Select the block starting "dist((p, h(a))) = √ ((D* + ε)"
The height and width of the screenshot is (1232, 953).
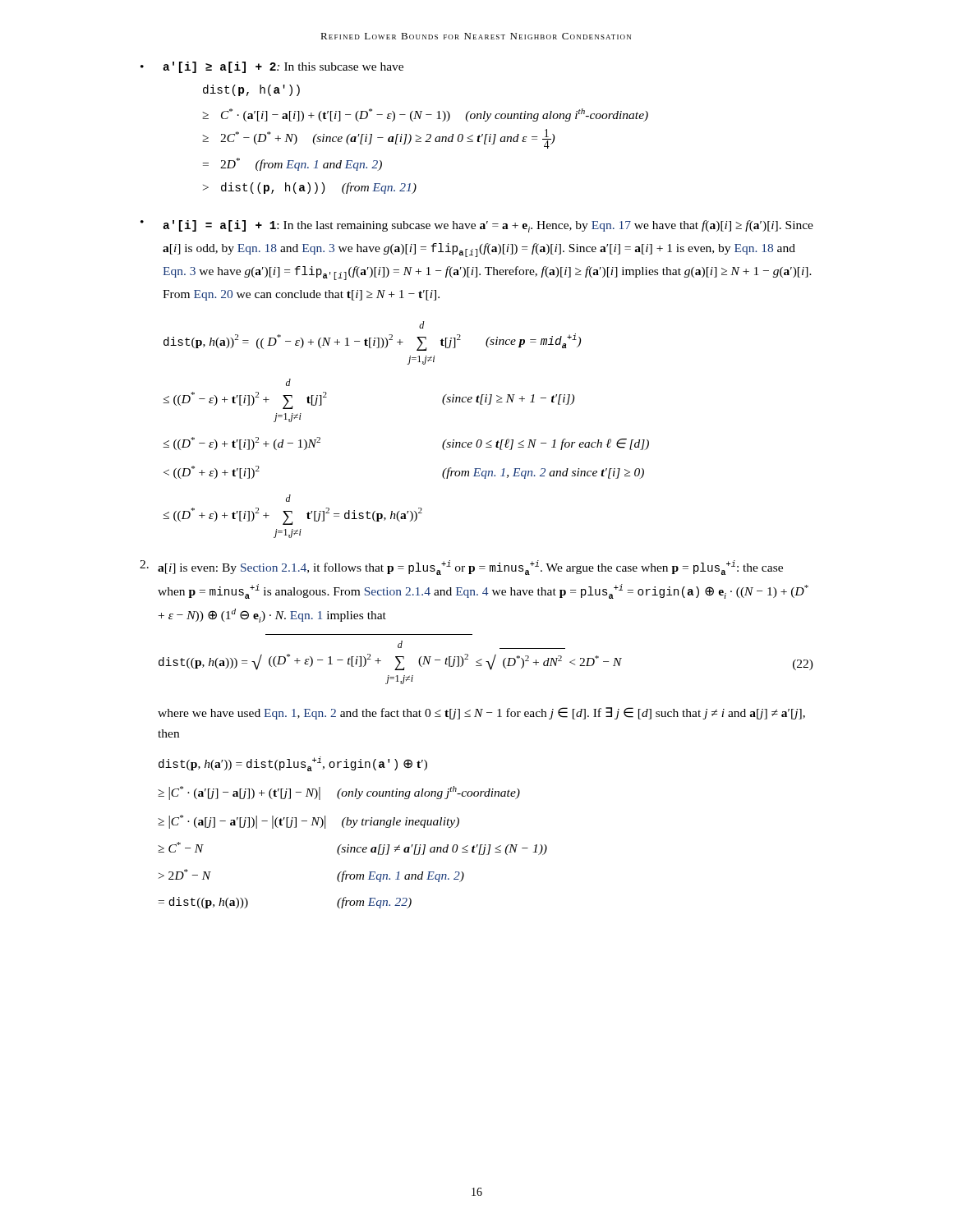click(486, 662)
